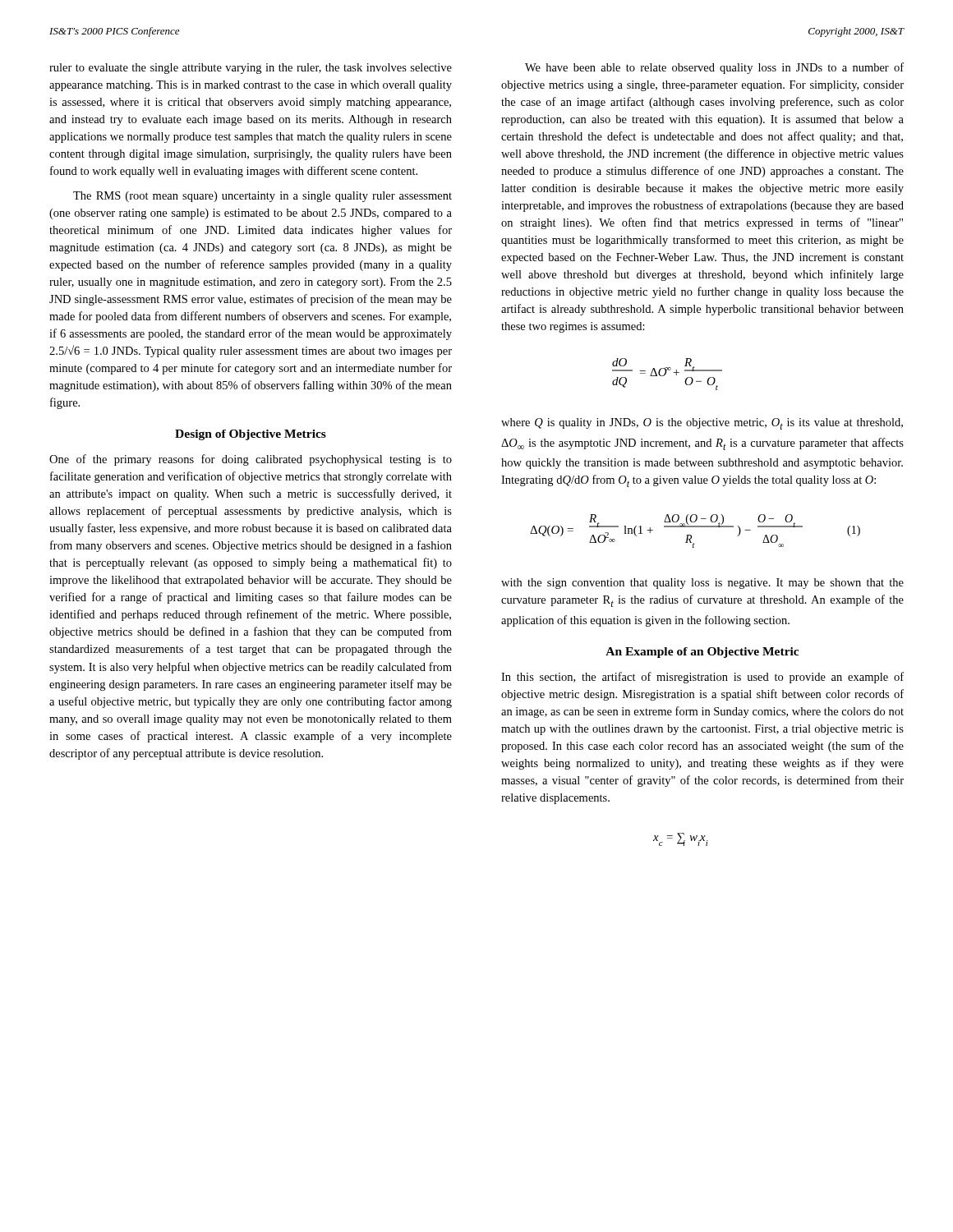Navigate to the region starting "with the sign"
The width and height of the screenshot is (953, 1232).
[702, 602]
